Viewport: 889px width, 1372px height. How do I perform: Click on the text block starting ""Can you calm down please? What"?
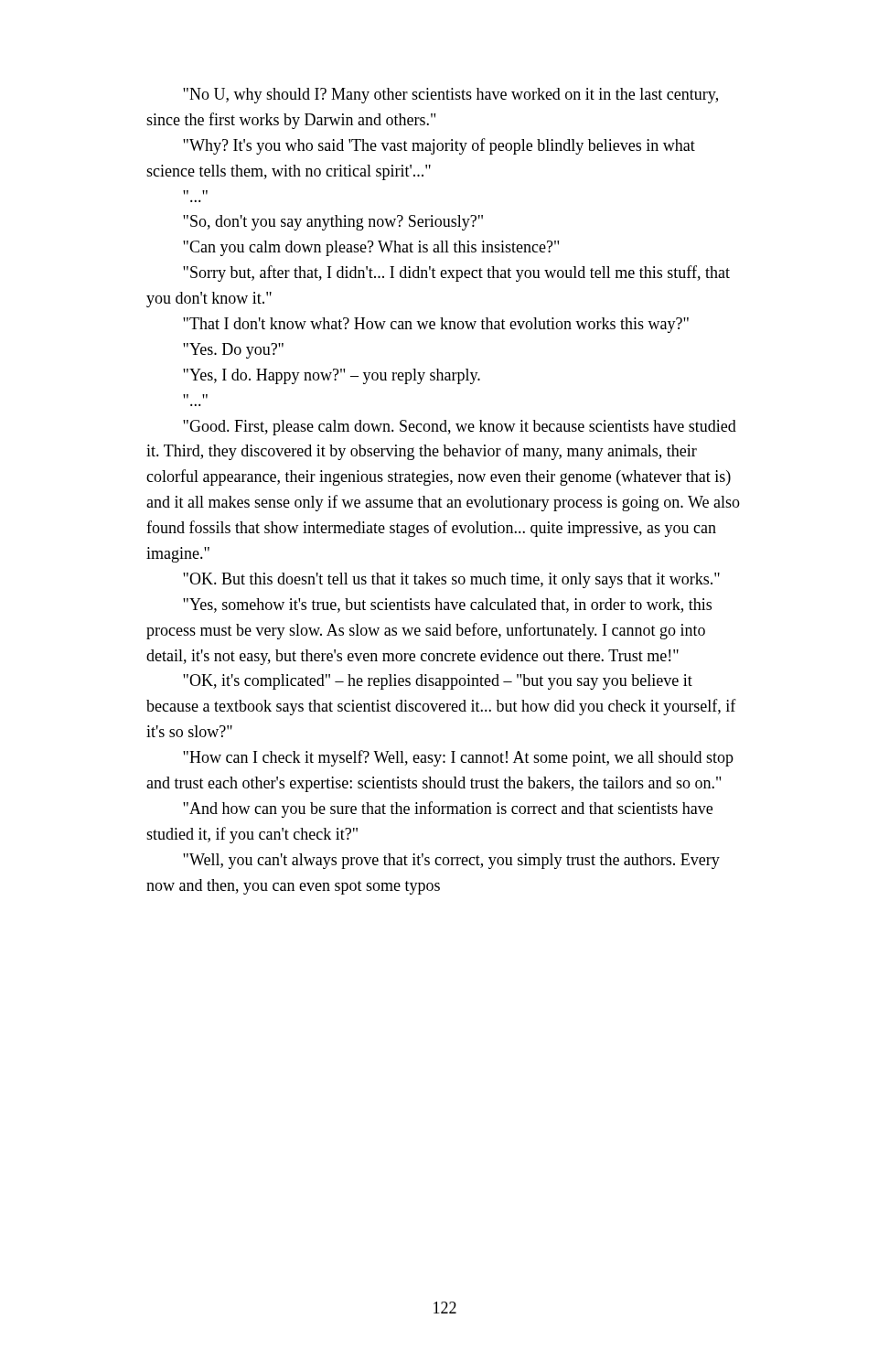pyautogui.click(x=444, y=248)
